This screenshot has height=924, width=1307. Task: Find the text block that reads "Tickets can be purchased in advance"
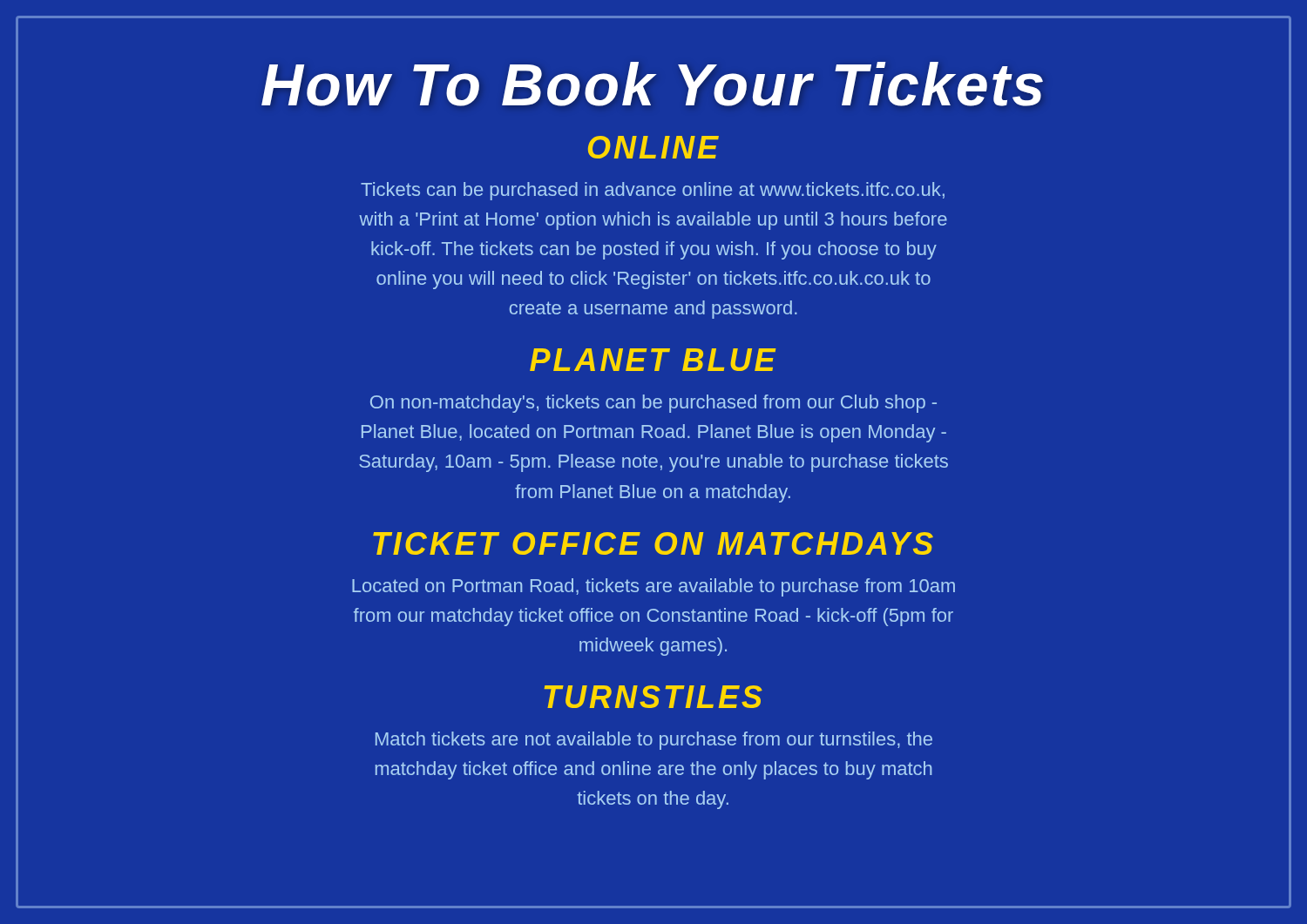[654, 249]
